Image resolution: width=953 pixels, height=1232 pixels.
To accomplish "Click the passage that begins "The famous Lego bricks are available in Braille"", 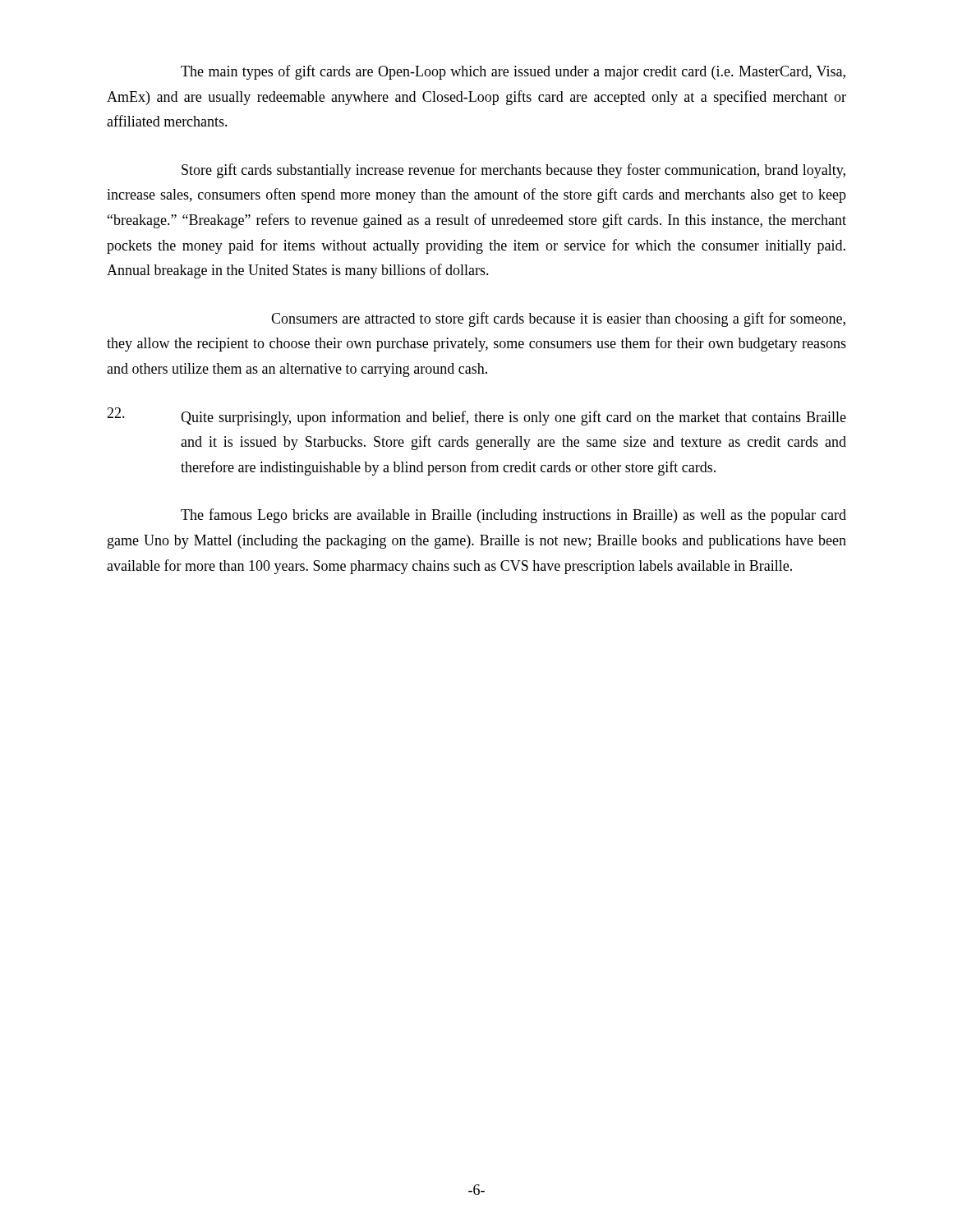I will pyautogui.click(x=476, y=541).
